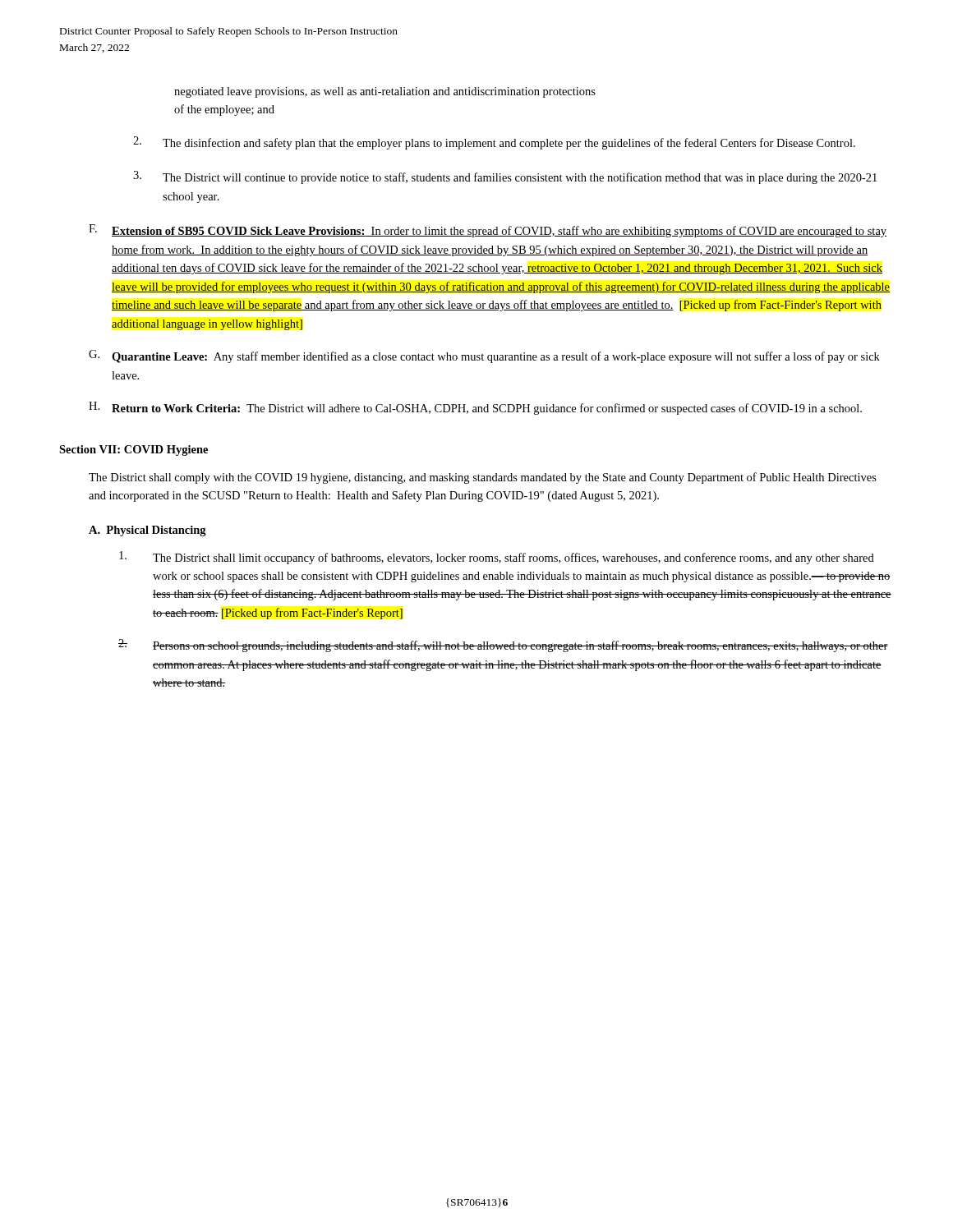This screenshot has height=1232, width=953.
Task: Click where it says "Section VII: COVID Hygiene"
Action: point(134,449)
